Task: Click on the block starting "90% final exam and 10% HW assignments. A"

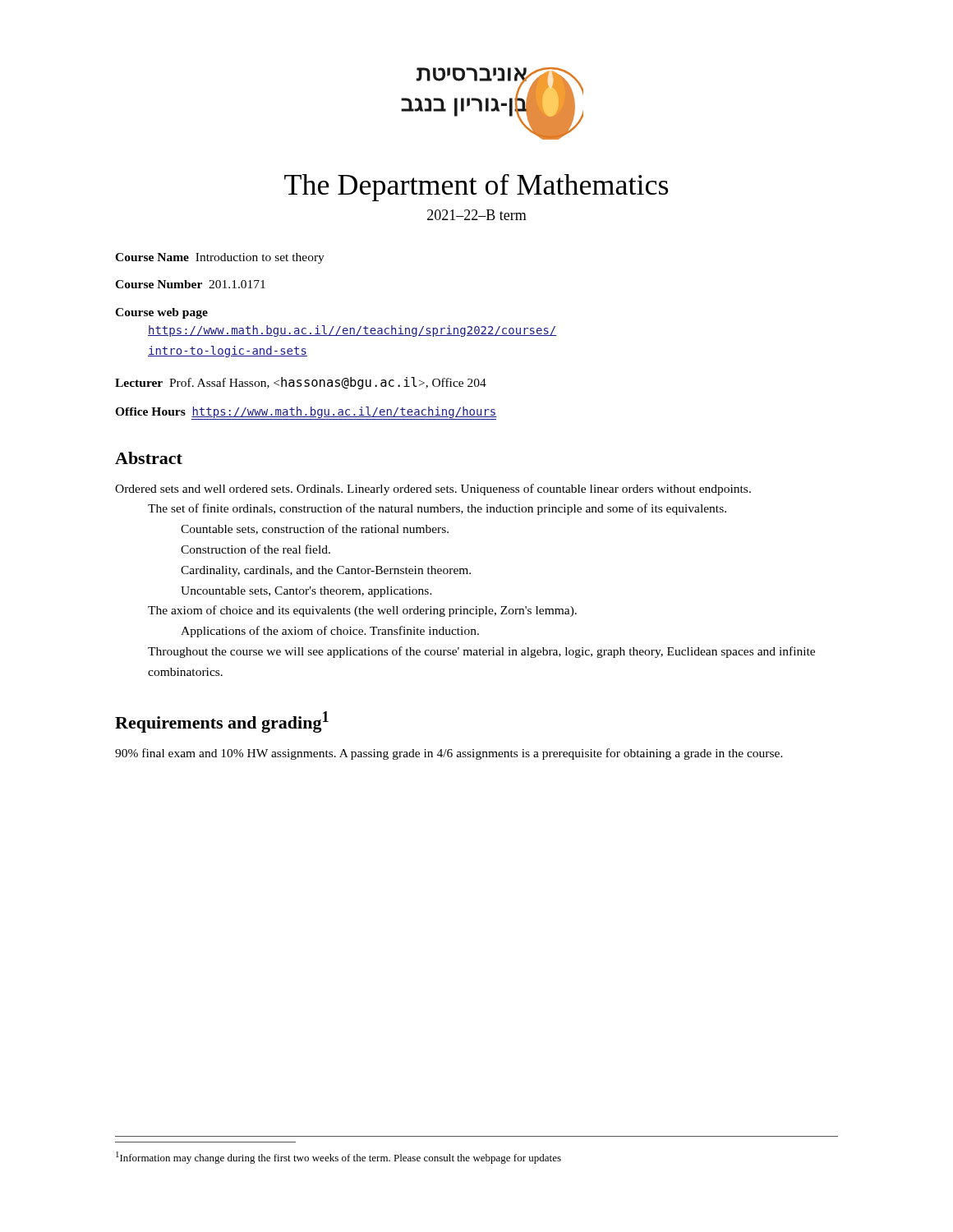Action: (x=449, y=753)
